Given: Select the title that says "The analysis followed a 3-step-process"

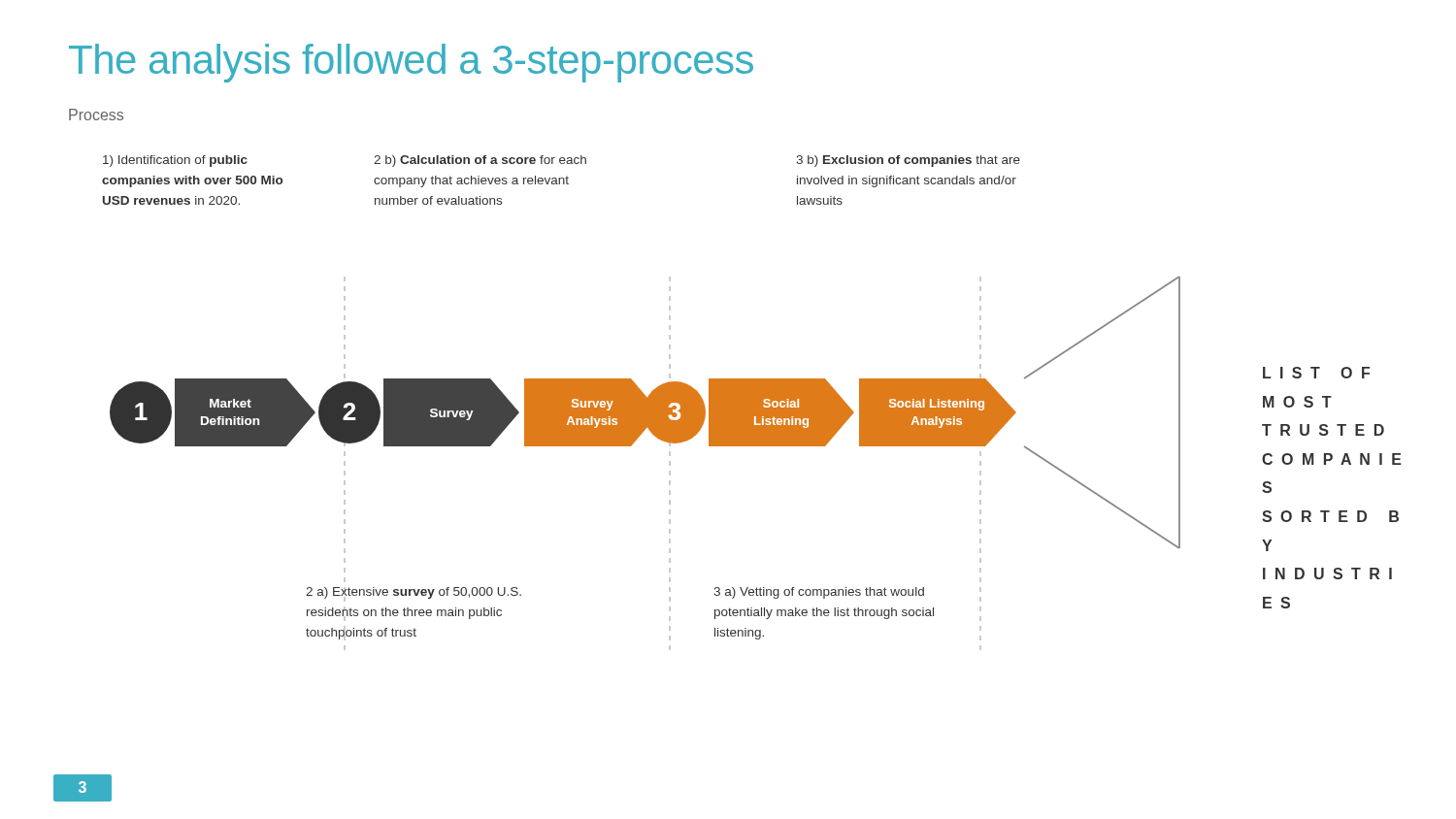Looking at the screenshot, I should [x=411, y=60].
